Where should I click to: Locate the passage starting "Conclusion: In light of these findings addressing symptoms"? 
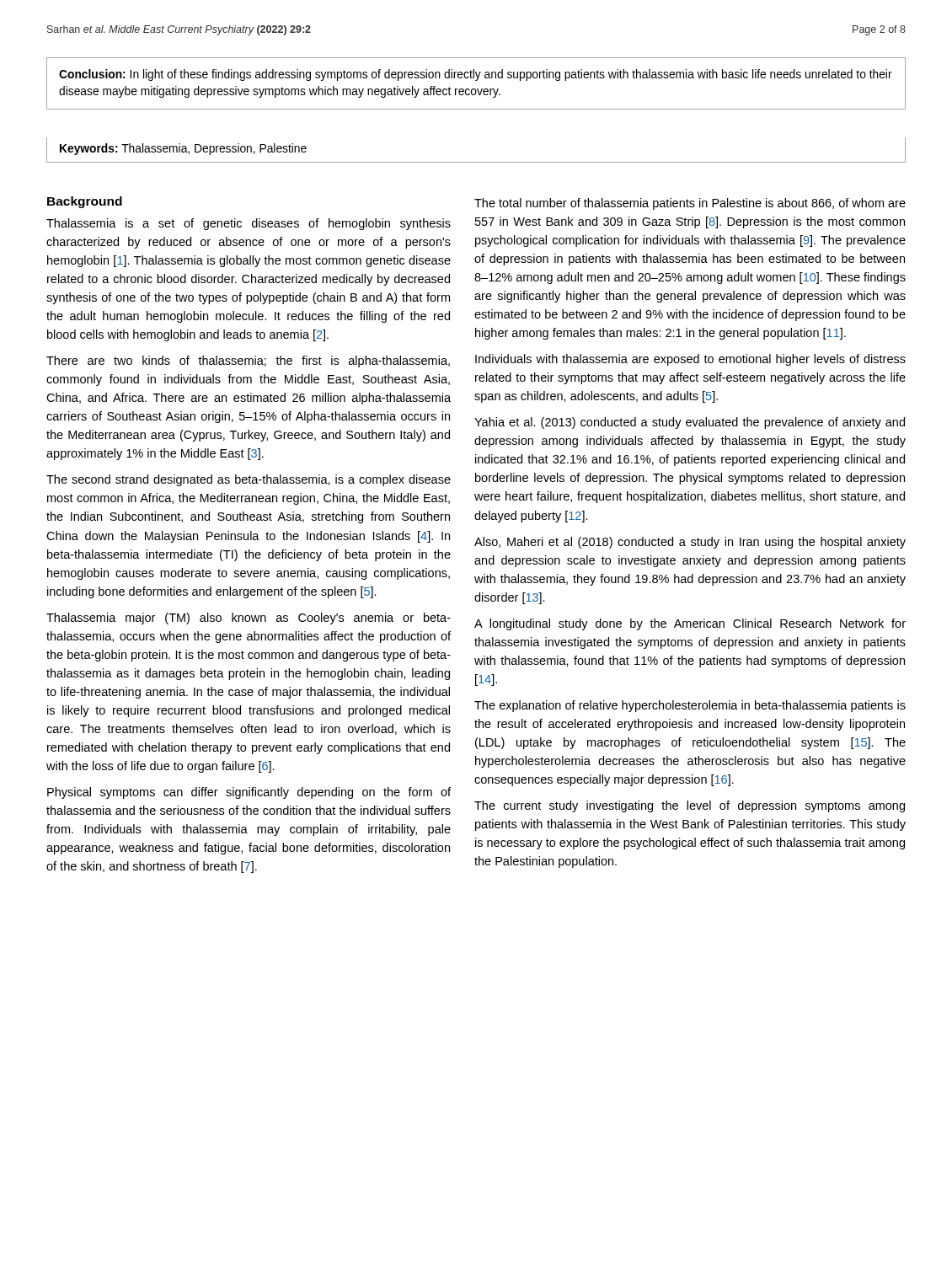pos(475,83)
